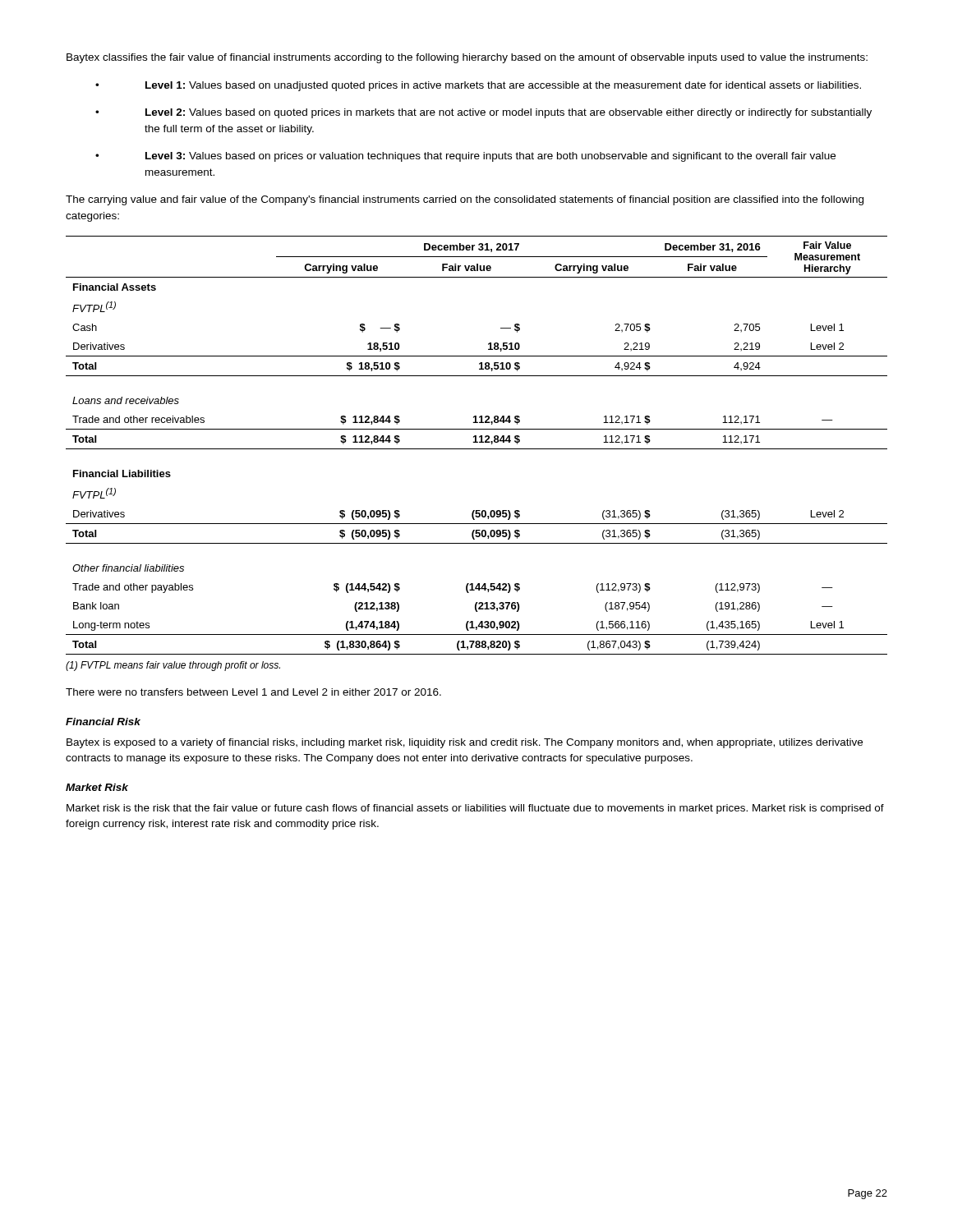Select the section header that says "Market Risk"

coord(97,787)
